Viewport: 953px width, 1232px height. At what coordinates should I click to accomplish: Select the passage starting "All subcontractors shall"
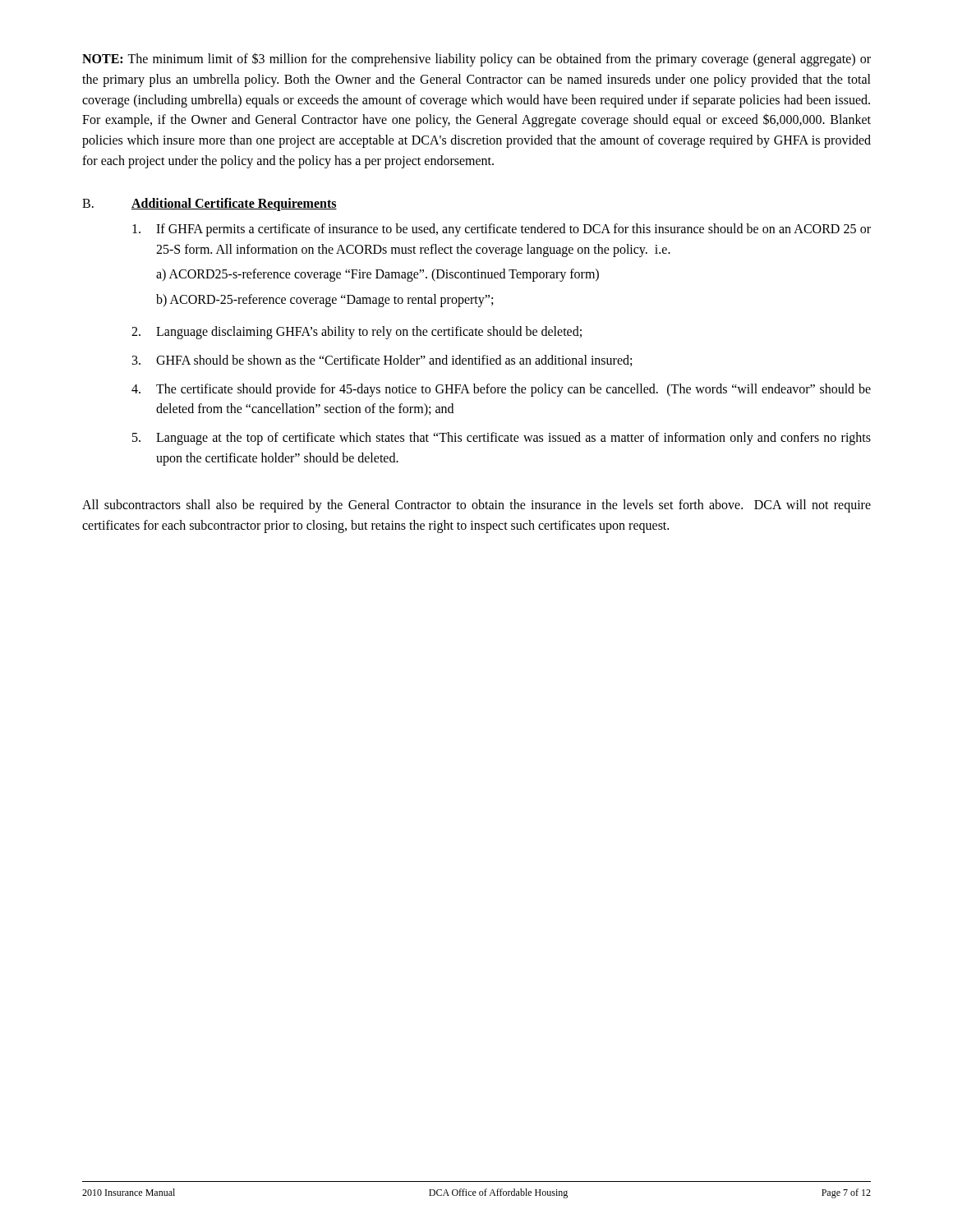[x=476, y=515]
